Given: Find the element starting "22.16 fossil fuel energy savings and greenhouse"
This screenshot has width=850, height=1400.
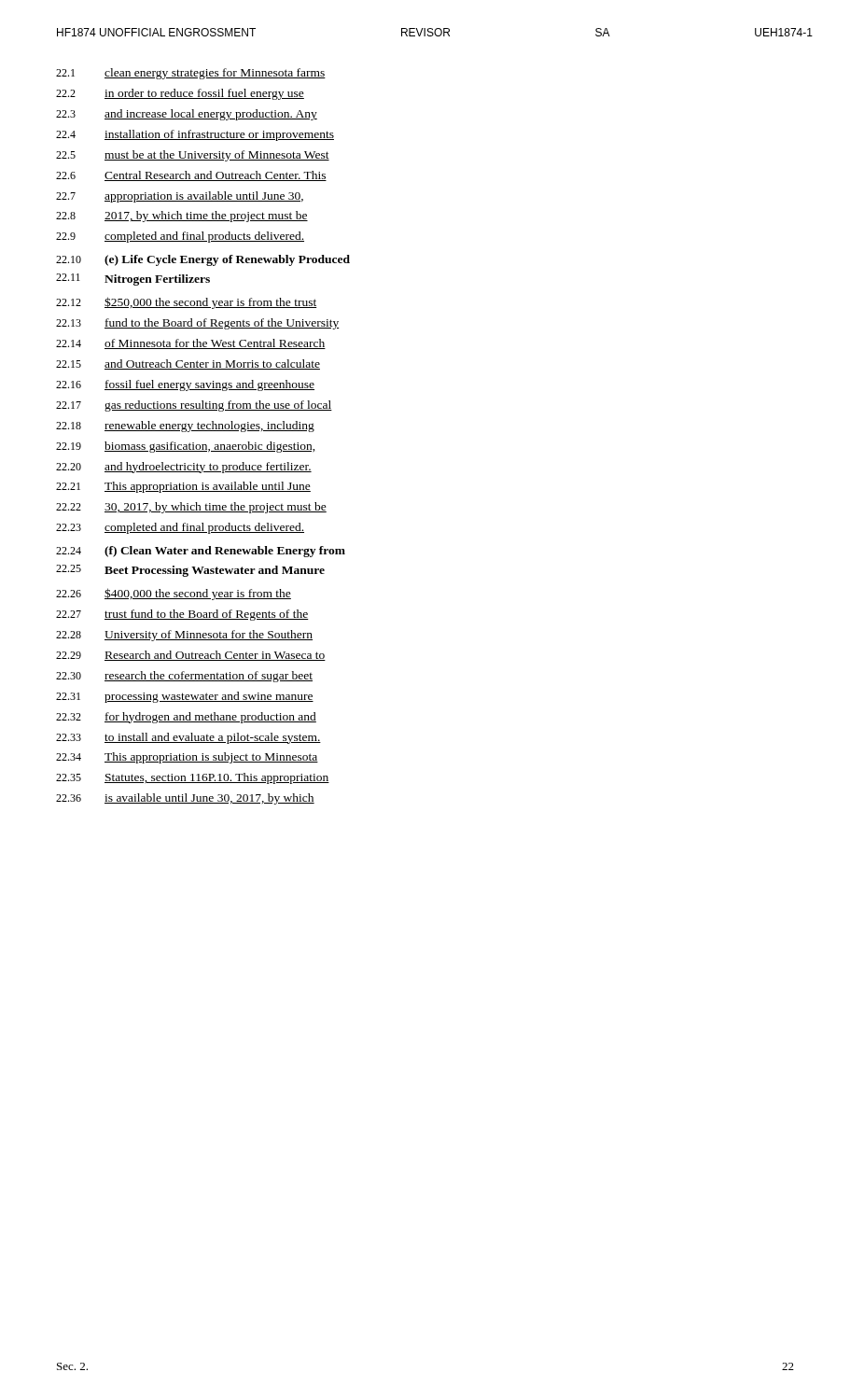Looking at the screenshot, I should pyautogui.click(x=185, y=385).
